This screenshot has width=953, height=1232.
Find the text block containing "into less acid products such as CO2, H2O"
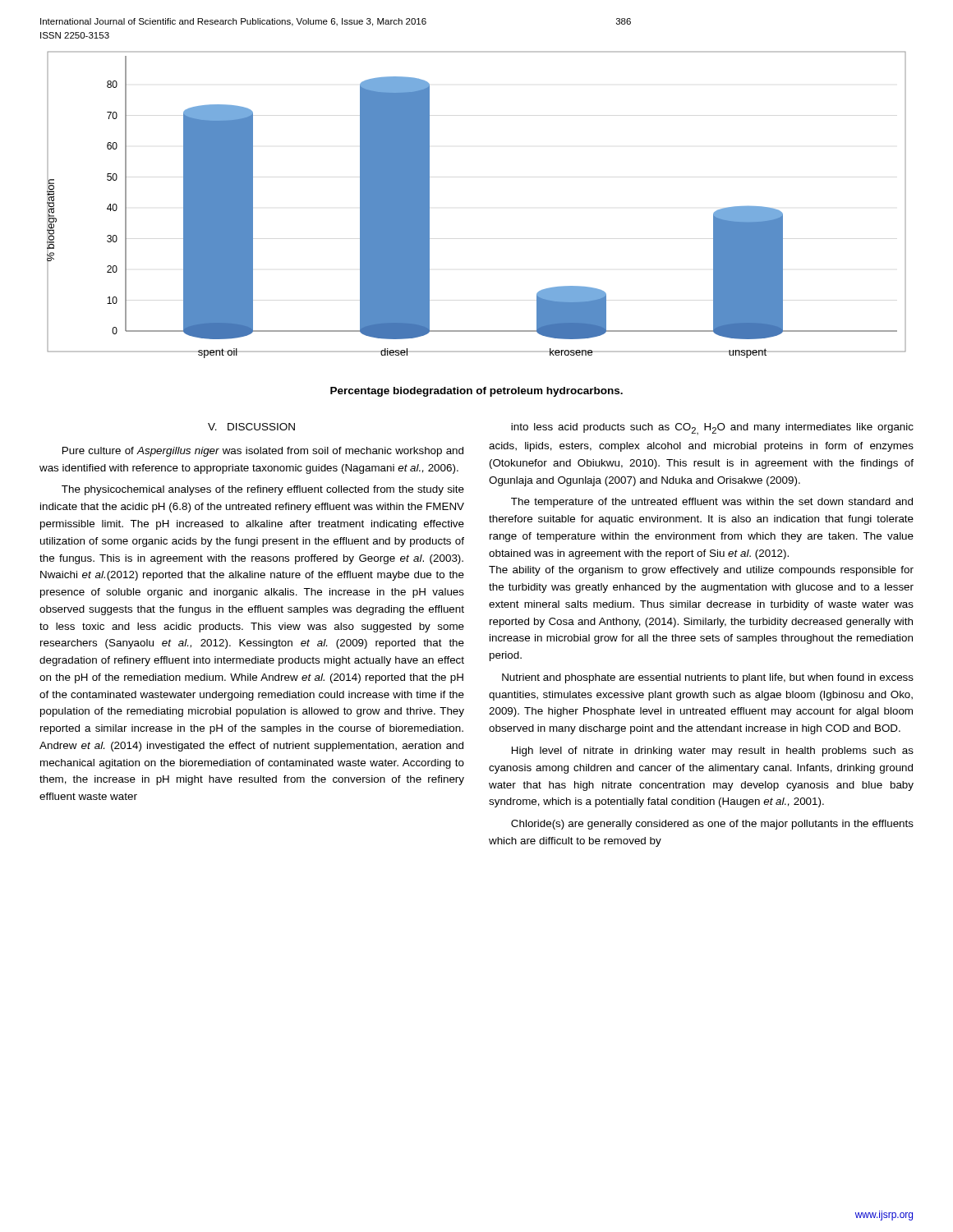[701, 453]
